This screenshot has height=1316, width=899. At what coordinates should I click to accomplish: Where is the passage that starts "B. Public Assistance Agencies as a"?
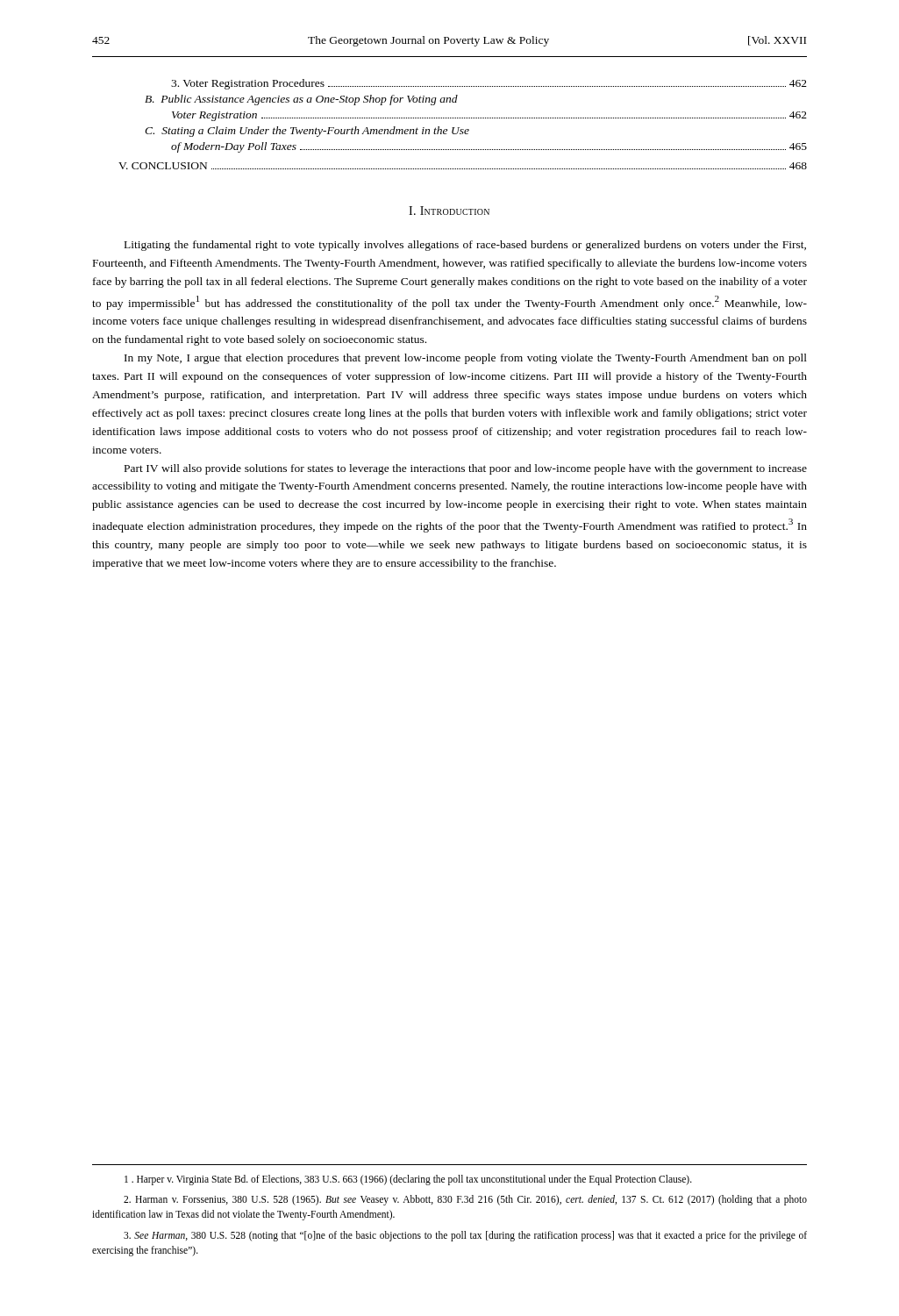301,99
